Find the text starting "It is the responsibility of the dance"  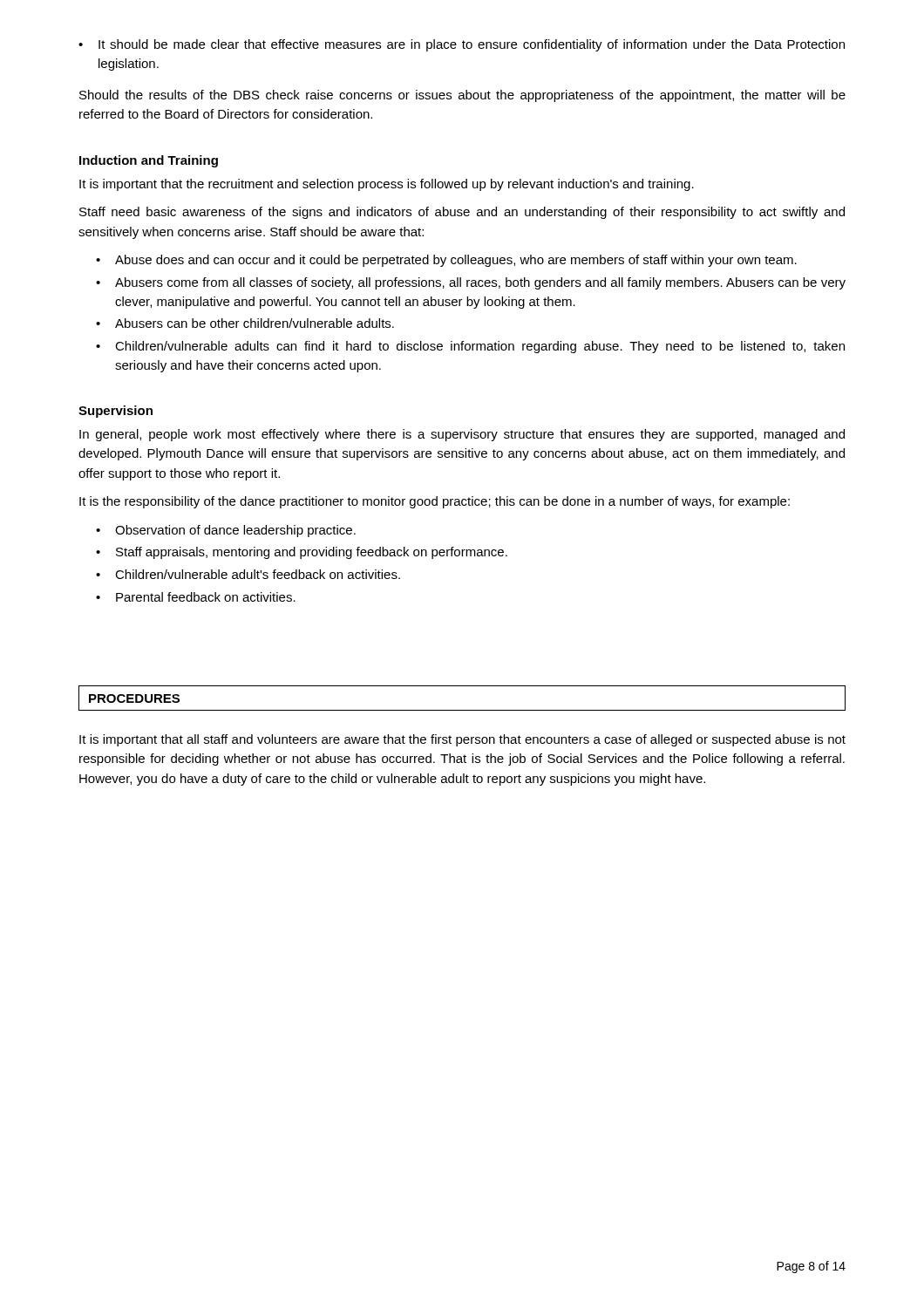click(435, 501)
